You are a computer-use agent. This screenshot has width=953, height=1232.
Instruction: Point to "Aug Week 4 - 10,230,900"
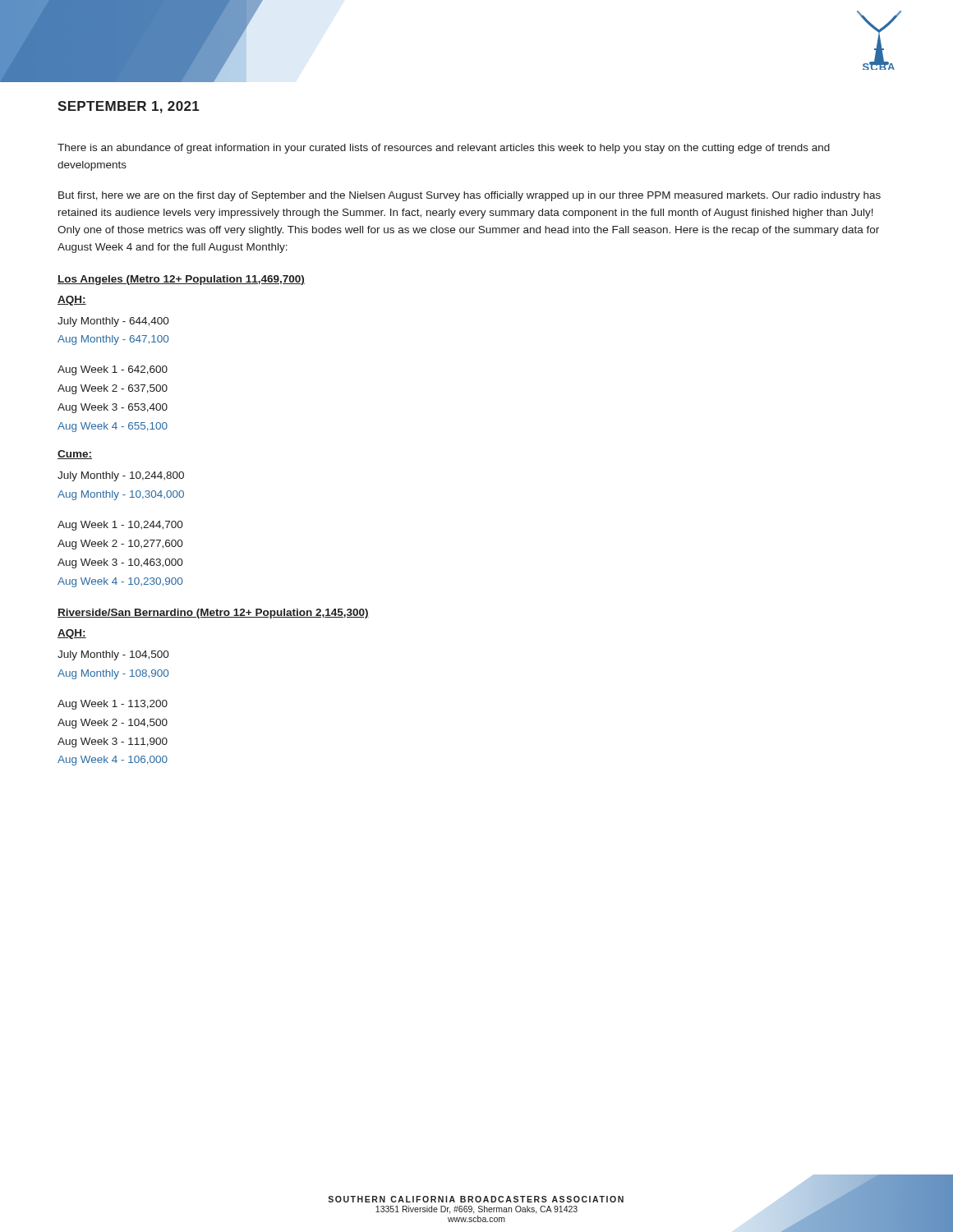coord(120,581)
